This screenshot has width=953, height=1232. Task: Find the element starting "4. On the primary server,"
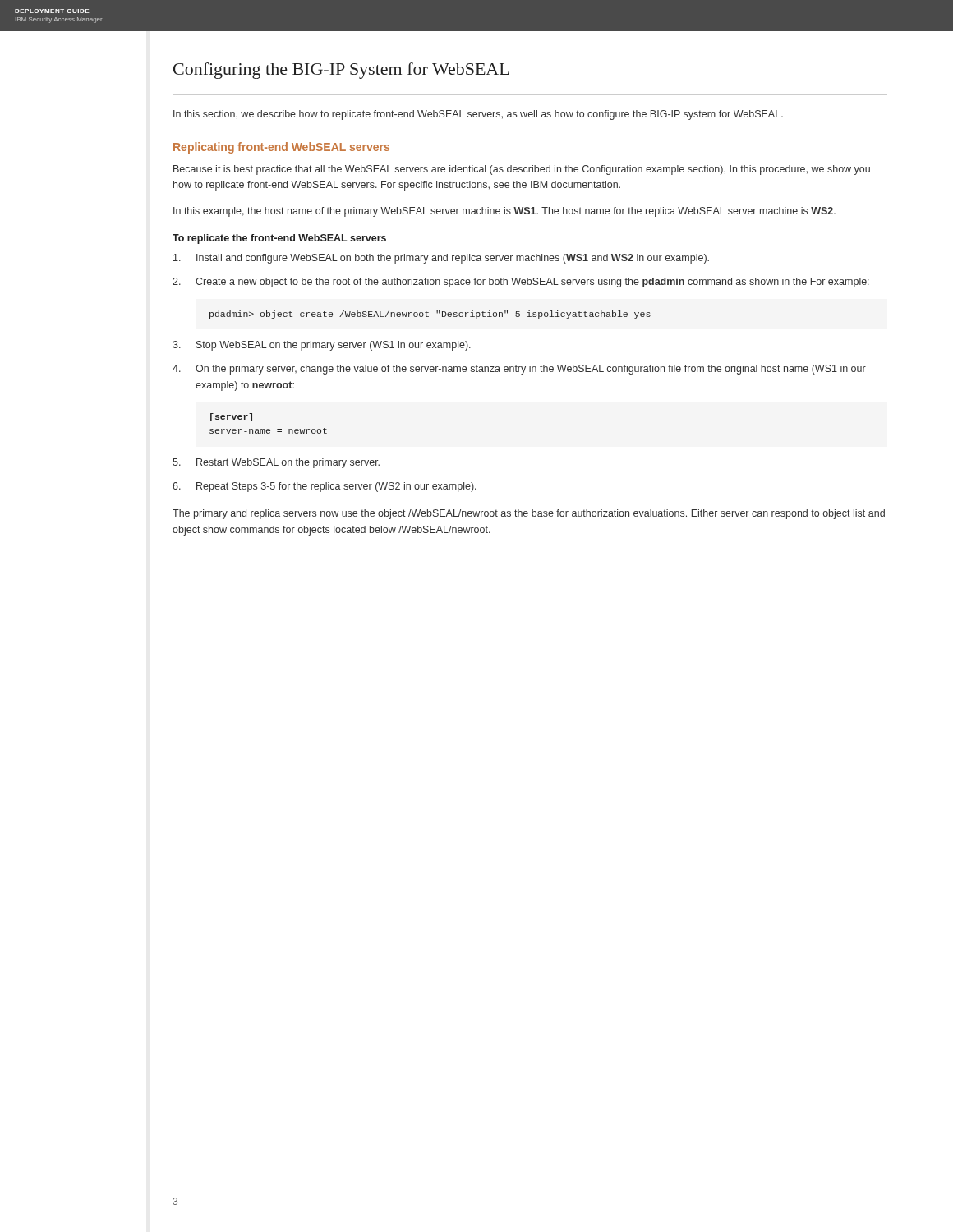click(x=530, y=378)
